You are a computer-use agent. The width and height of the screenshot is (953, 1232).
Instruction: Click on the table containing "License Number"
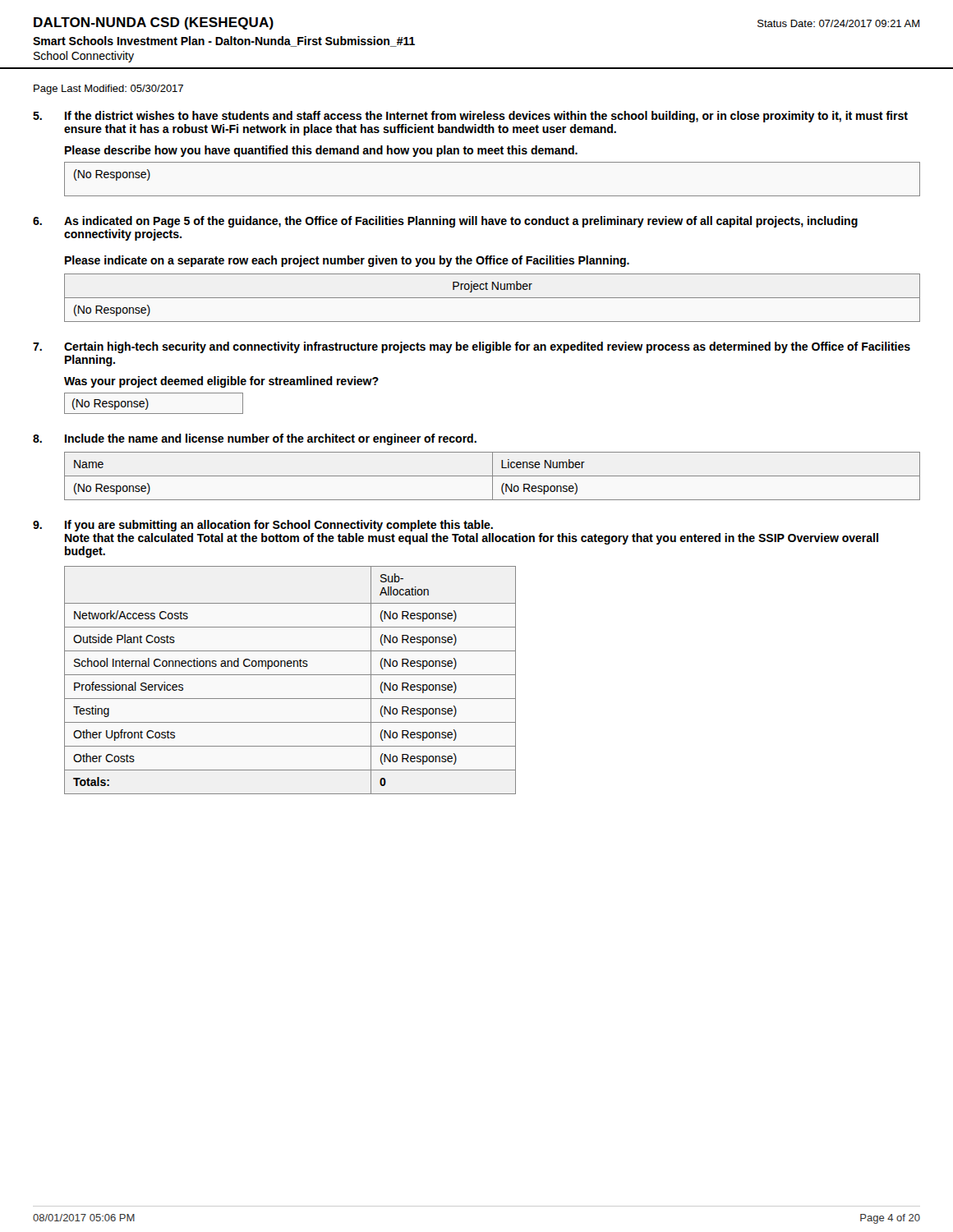[x=492, y=476]
